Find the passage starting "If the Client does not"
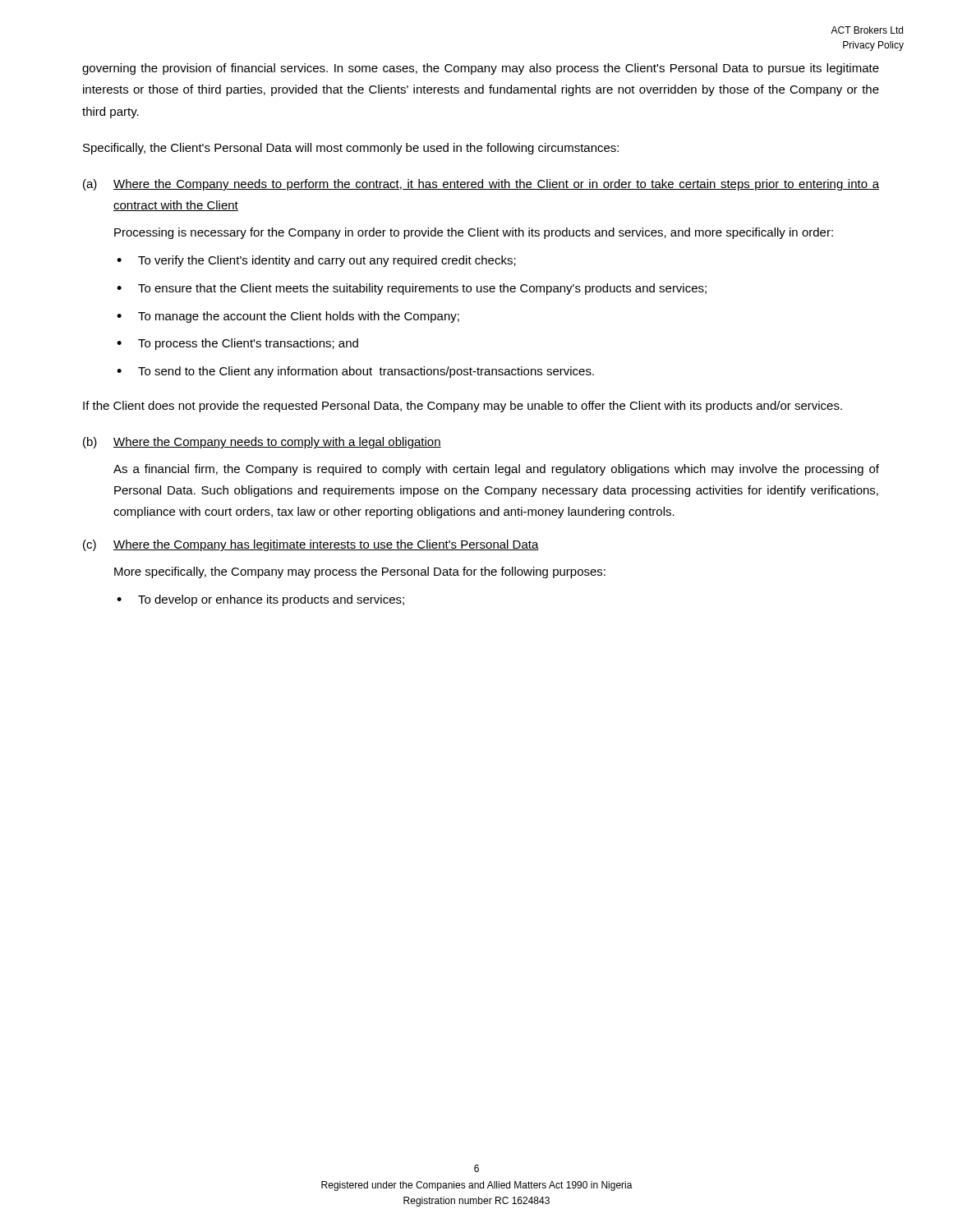953x1232 pixels. click(x=463, y=406)
